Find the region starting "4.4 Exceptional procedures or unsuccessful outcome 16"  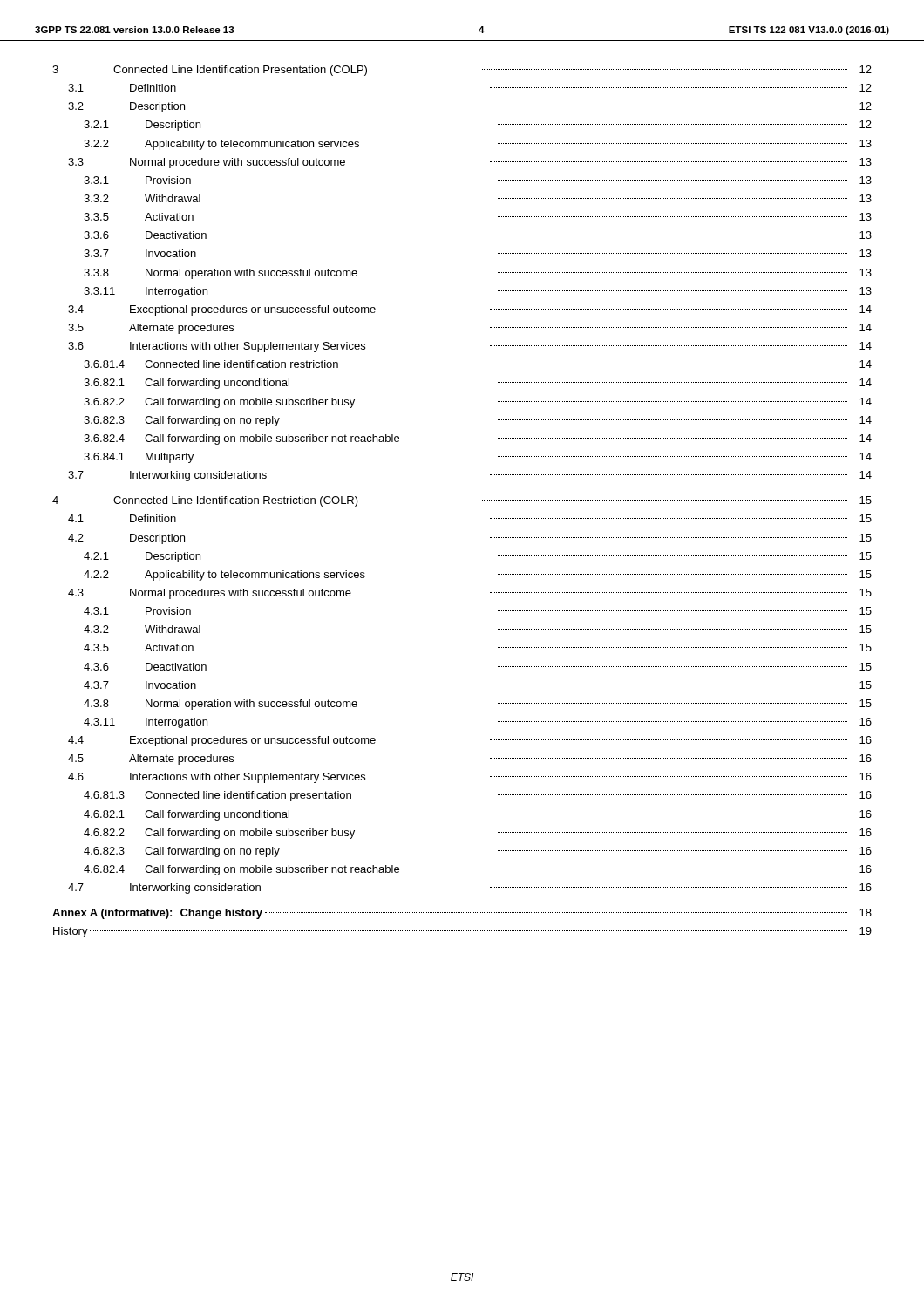(x=71, y=742)
